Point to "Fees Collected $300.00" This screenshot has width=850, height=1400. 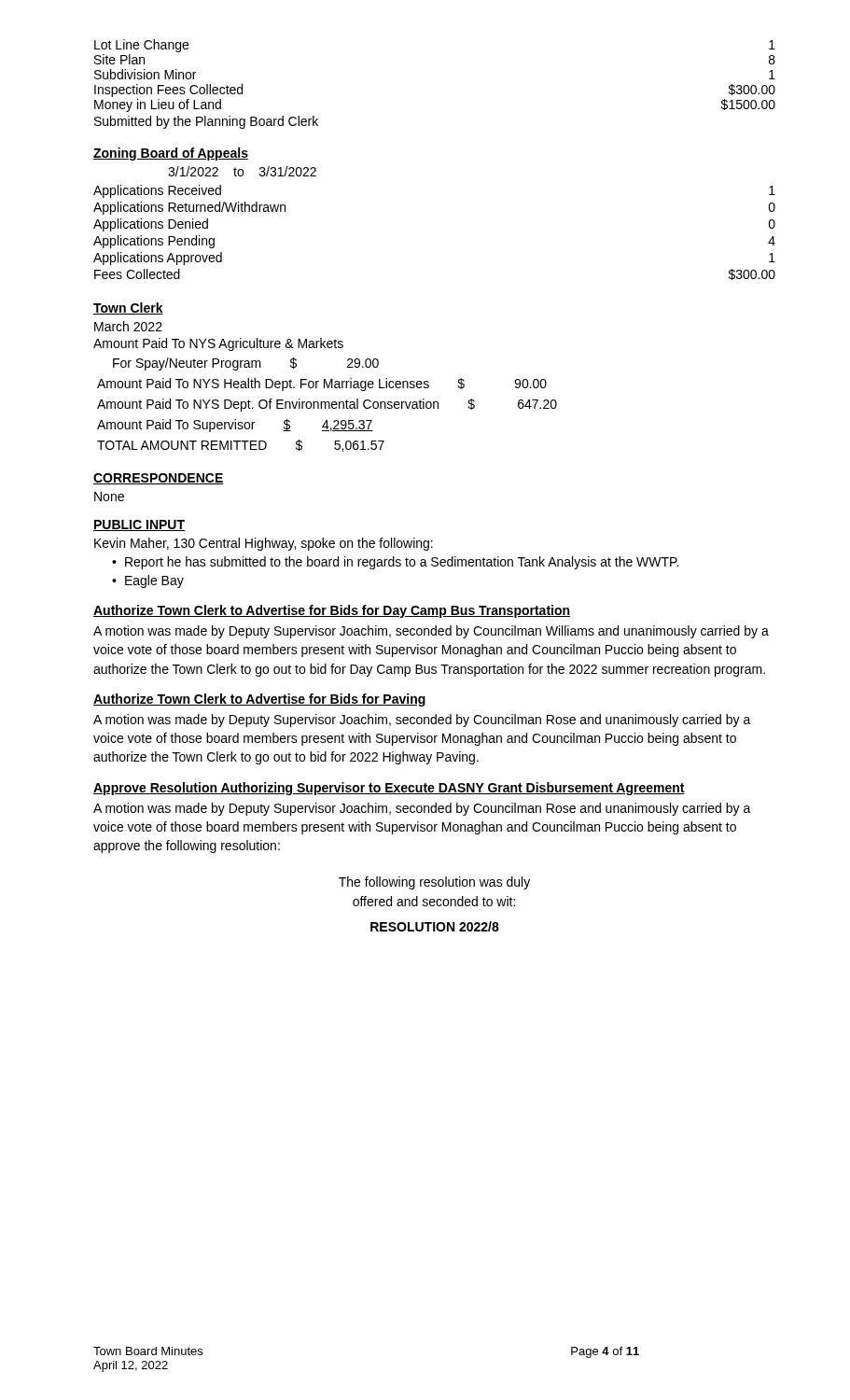click(x=136, y=274)
